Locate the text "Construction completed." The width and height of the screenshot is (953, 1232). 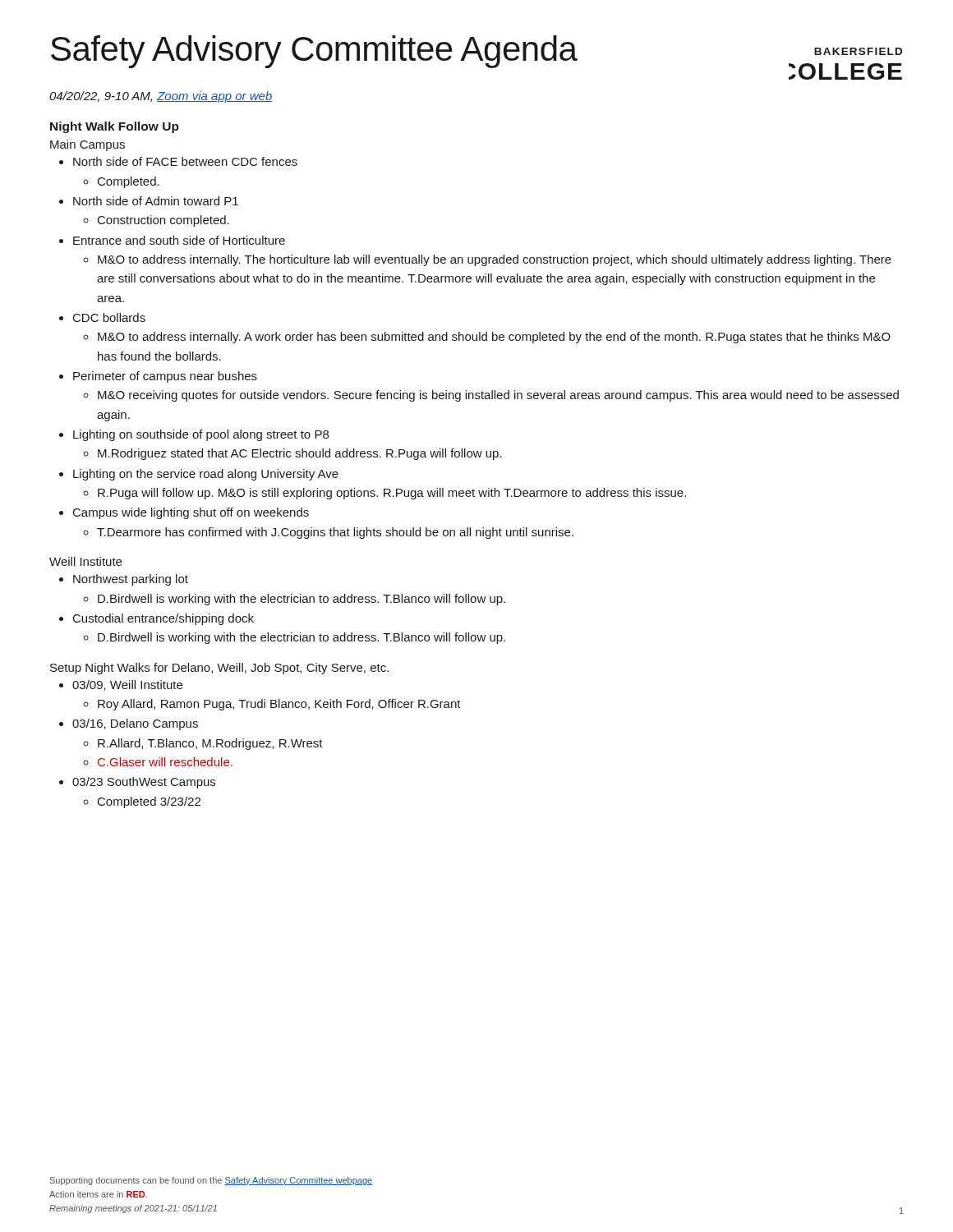pyautogui.click(x=163, y=220)
